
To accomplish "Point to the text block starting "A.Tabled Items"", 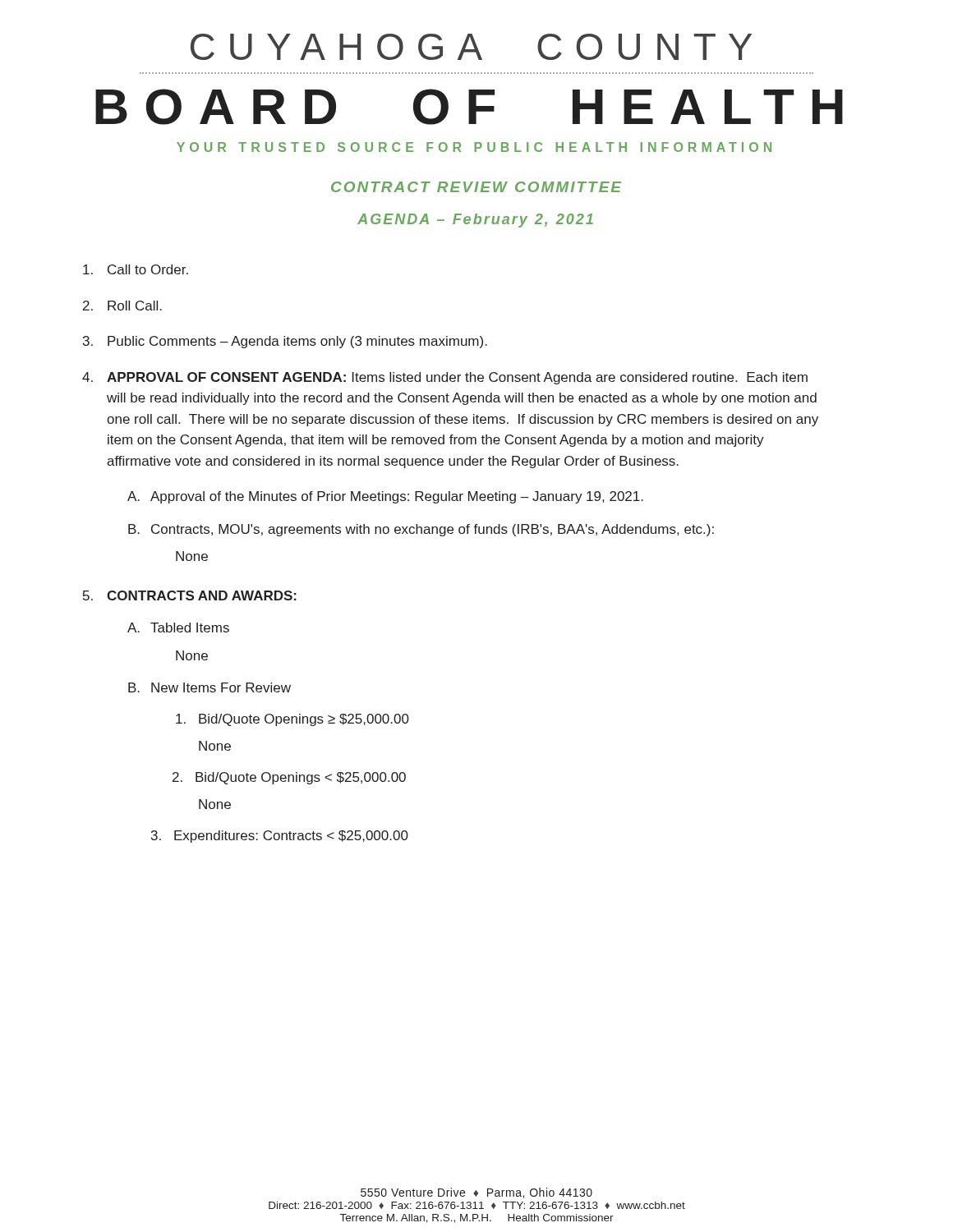I will (178, 627).
